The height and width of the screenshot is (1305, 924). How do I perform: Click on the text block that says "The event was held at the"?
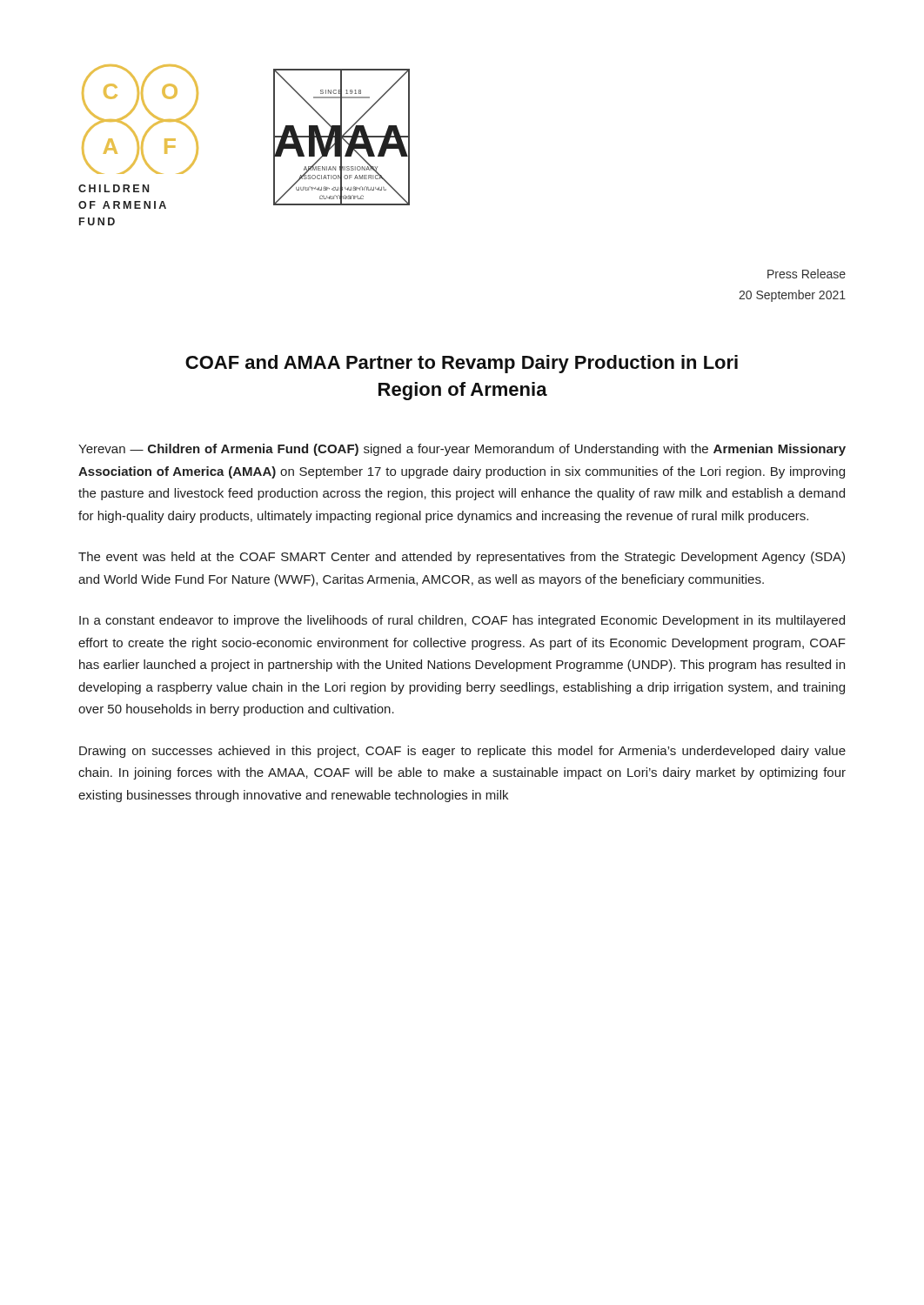[462, 568]
